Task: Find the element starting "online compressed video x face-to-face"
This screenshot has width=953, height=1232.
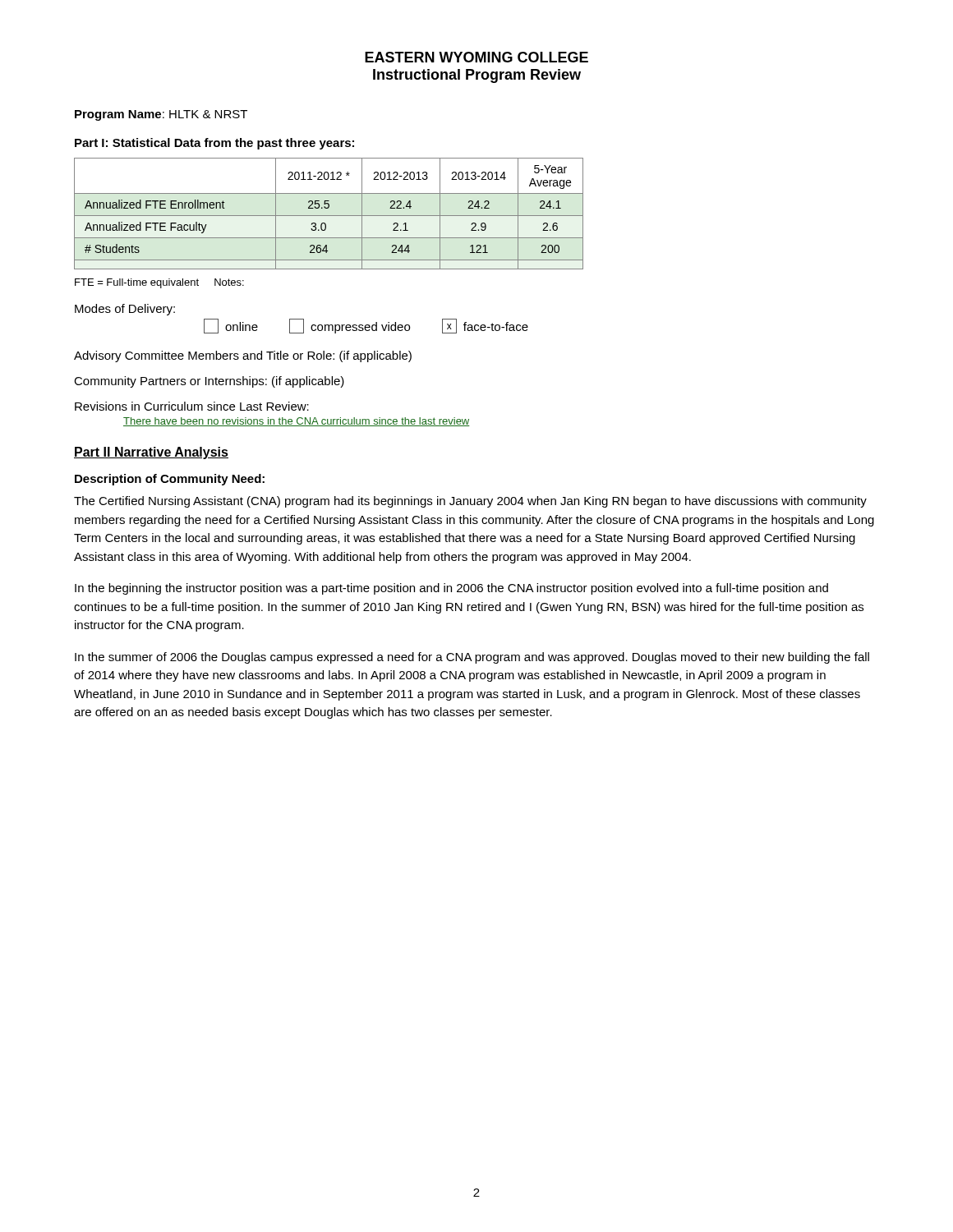Action: [x=366, y=326]
